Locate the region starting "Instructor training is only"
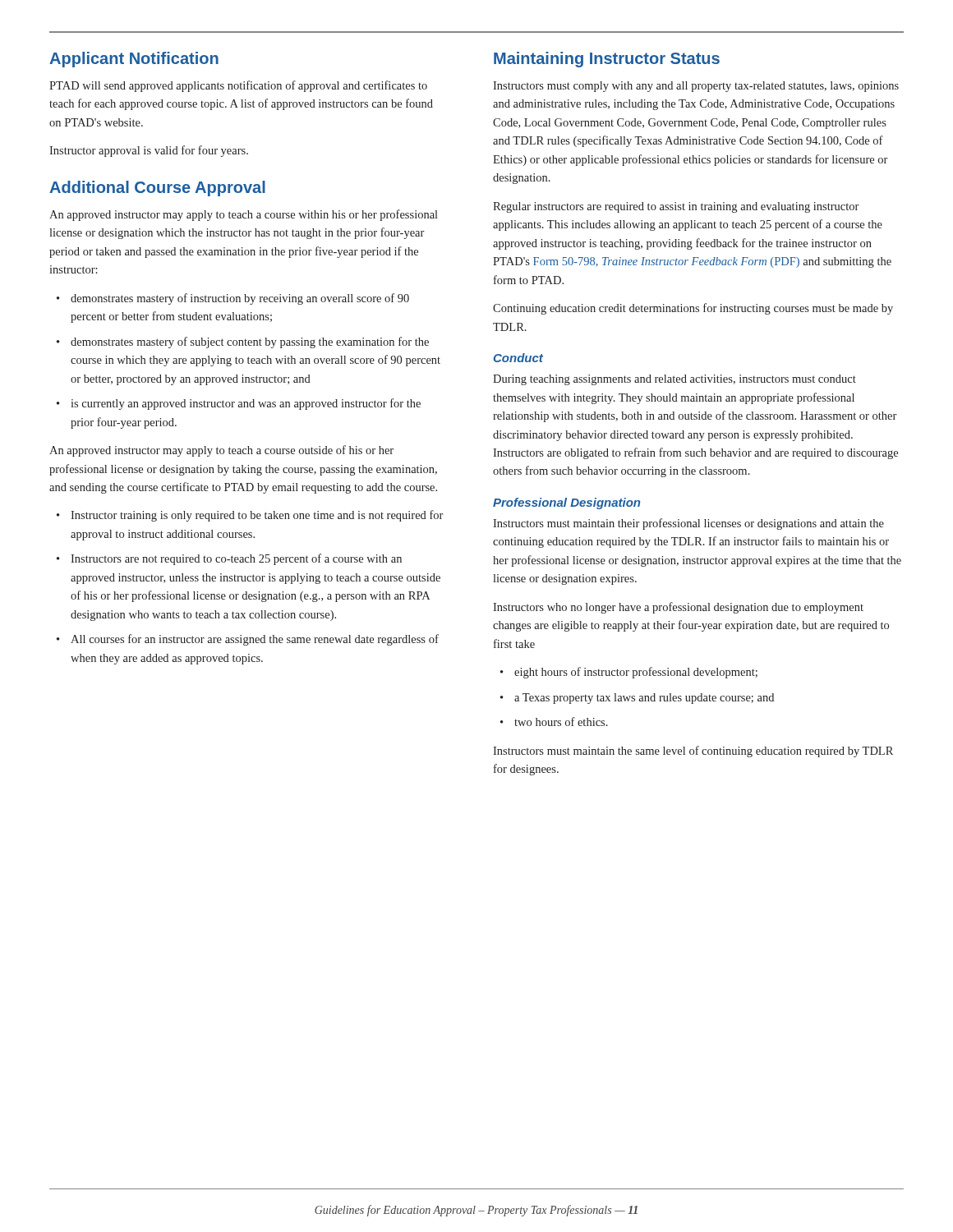Image resolution: width=953 pixels, height=1232 pixels. click(x=250, y=525)
